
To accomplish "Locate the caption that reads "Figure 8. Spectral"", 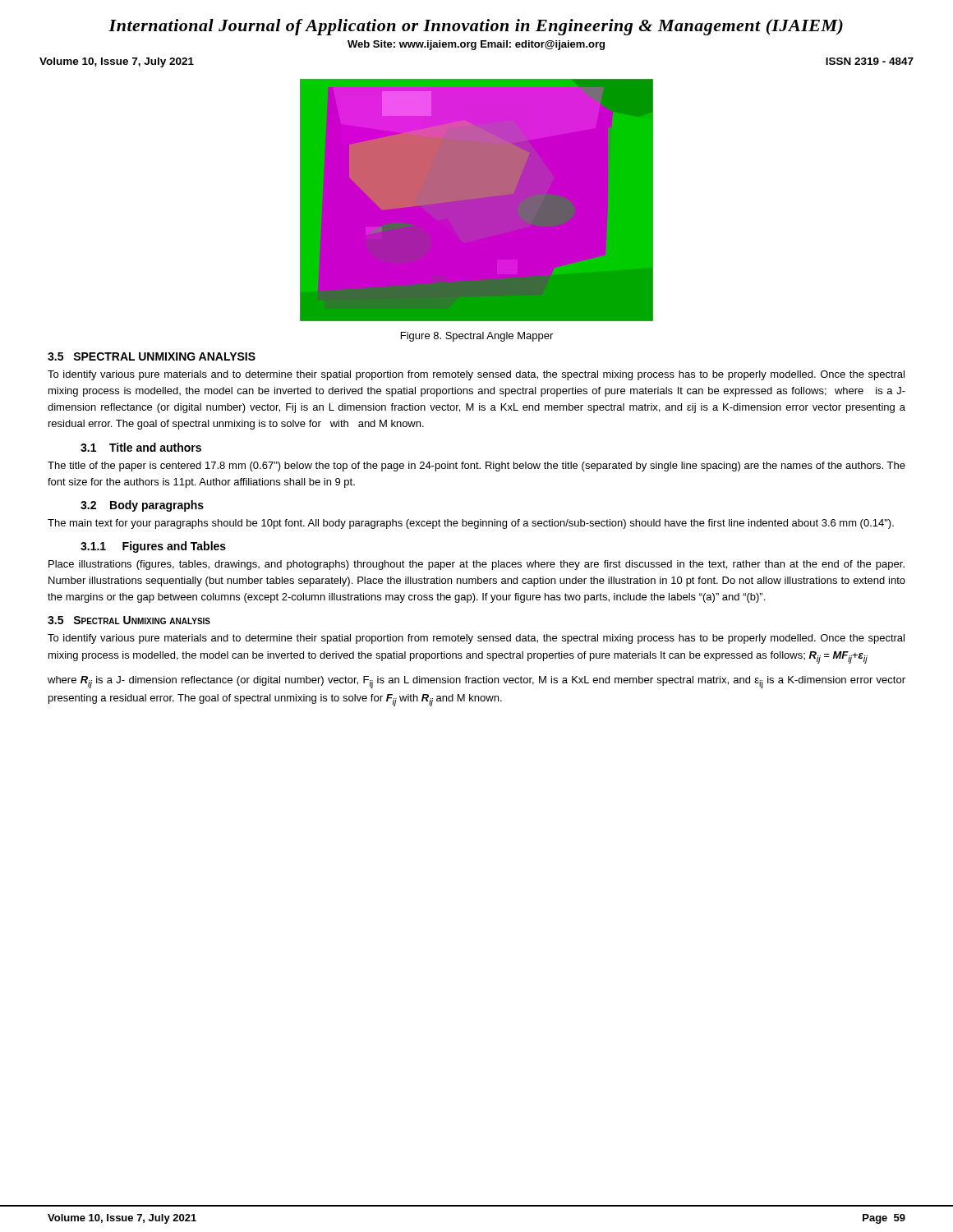I will tap(476, 335).
